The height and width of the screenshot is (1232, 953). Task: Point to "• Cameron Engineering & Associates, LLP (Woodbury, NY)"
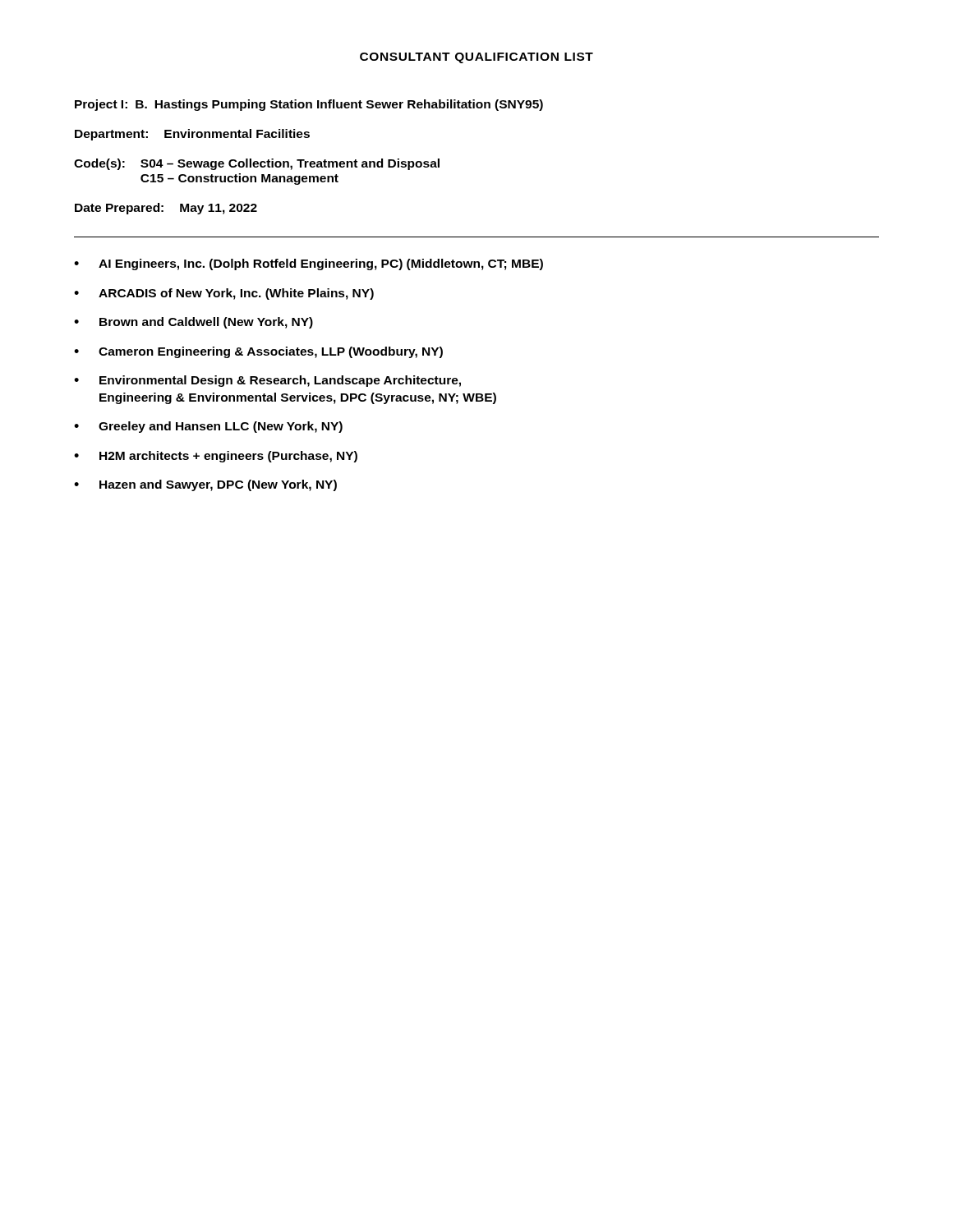258,352
